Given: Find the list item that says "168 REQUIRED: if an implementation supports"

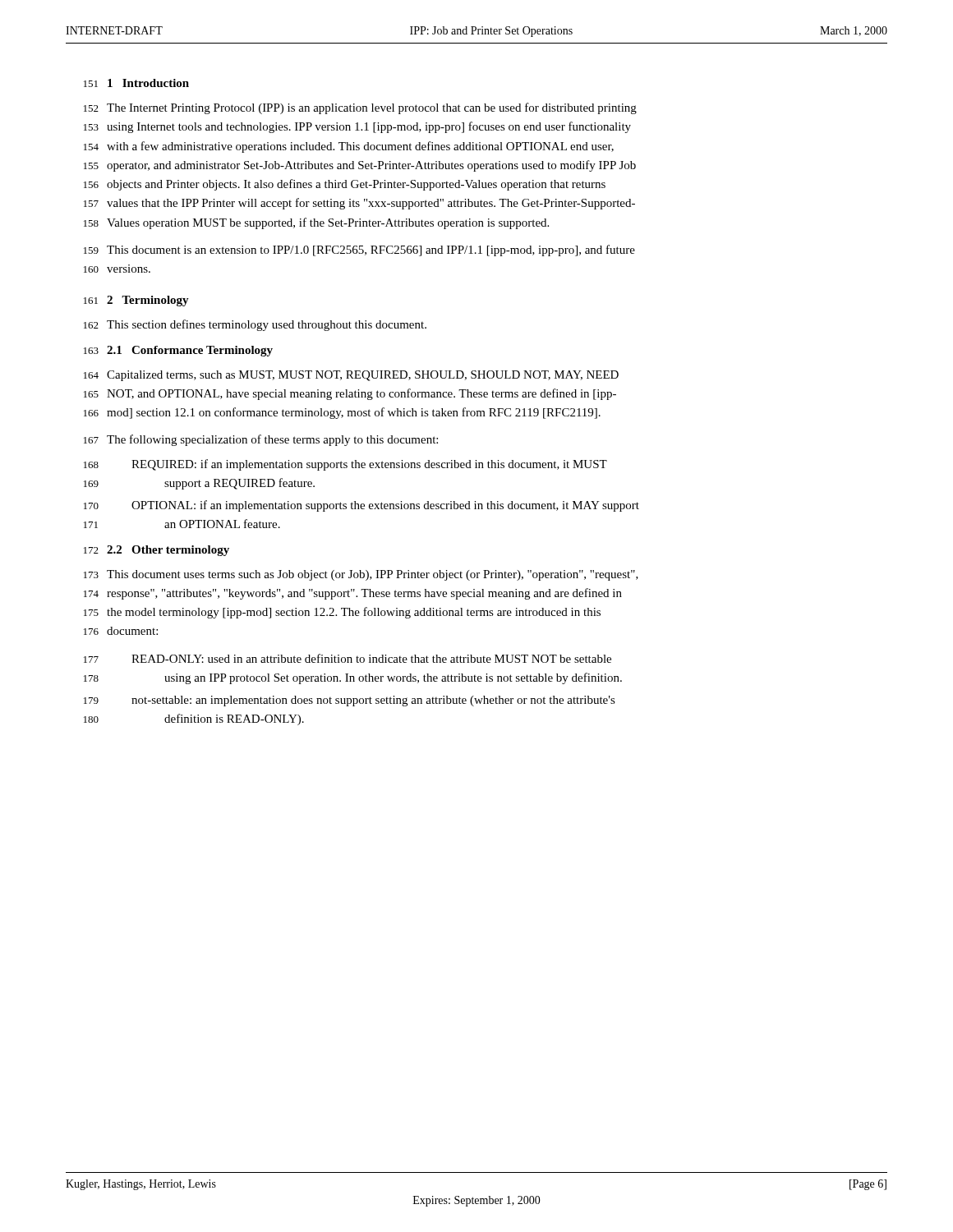Looking at the screenshot, I should tap(476, 474).
